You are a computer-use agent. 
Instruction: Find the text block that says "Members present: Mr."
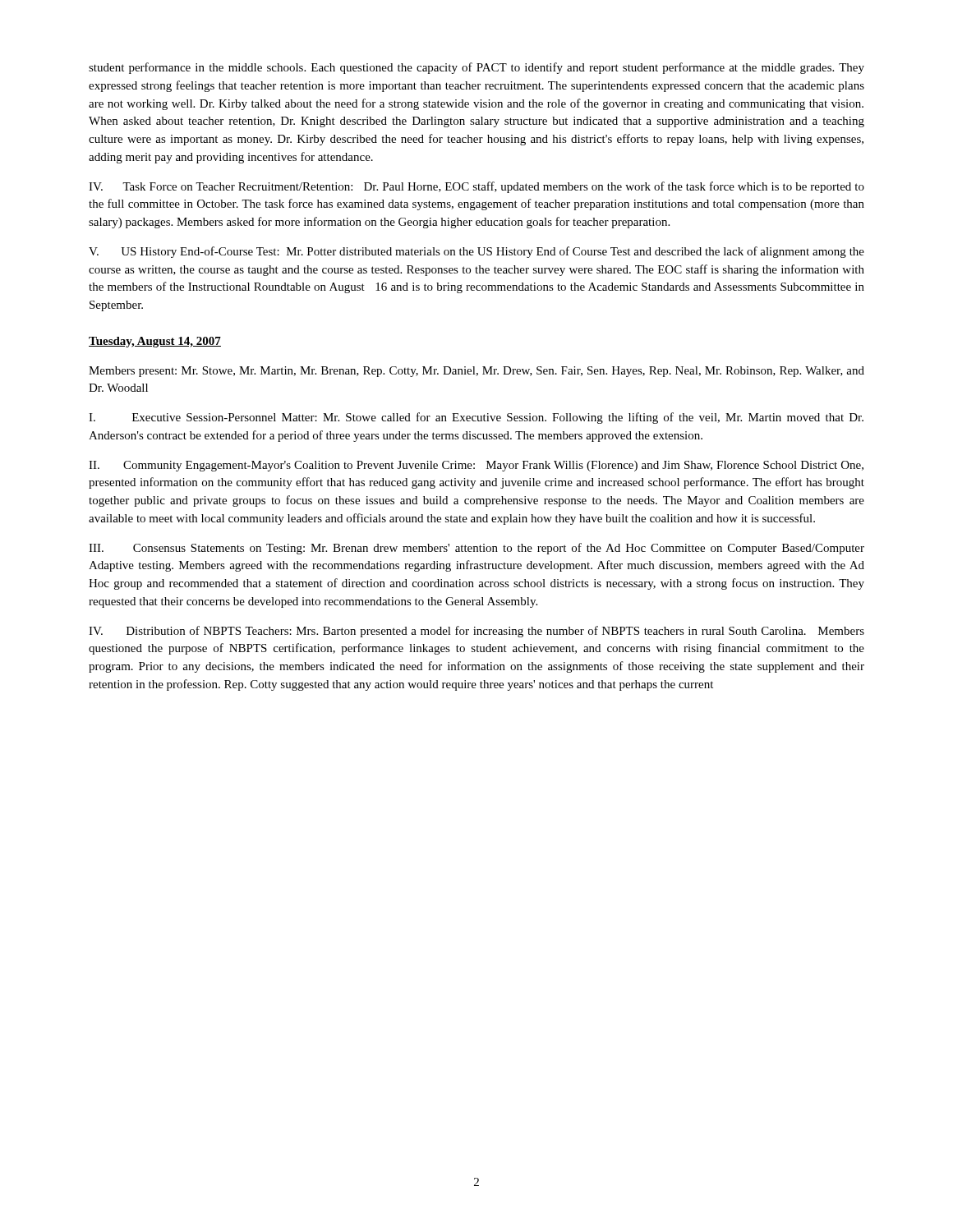[x=476, y=380]
